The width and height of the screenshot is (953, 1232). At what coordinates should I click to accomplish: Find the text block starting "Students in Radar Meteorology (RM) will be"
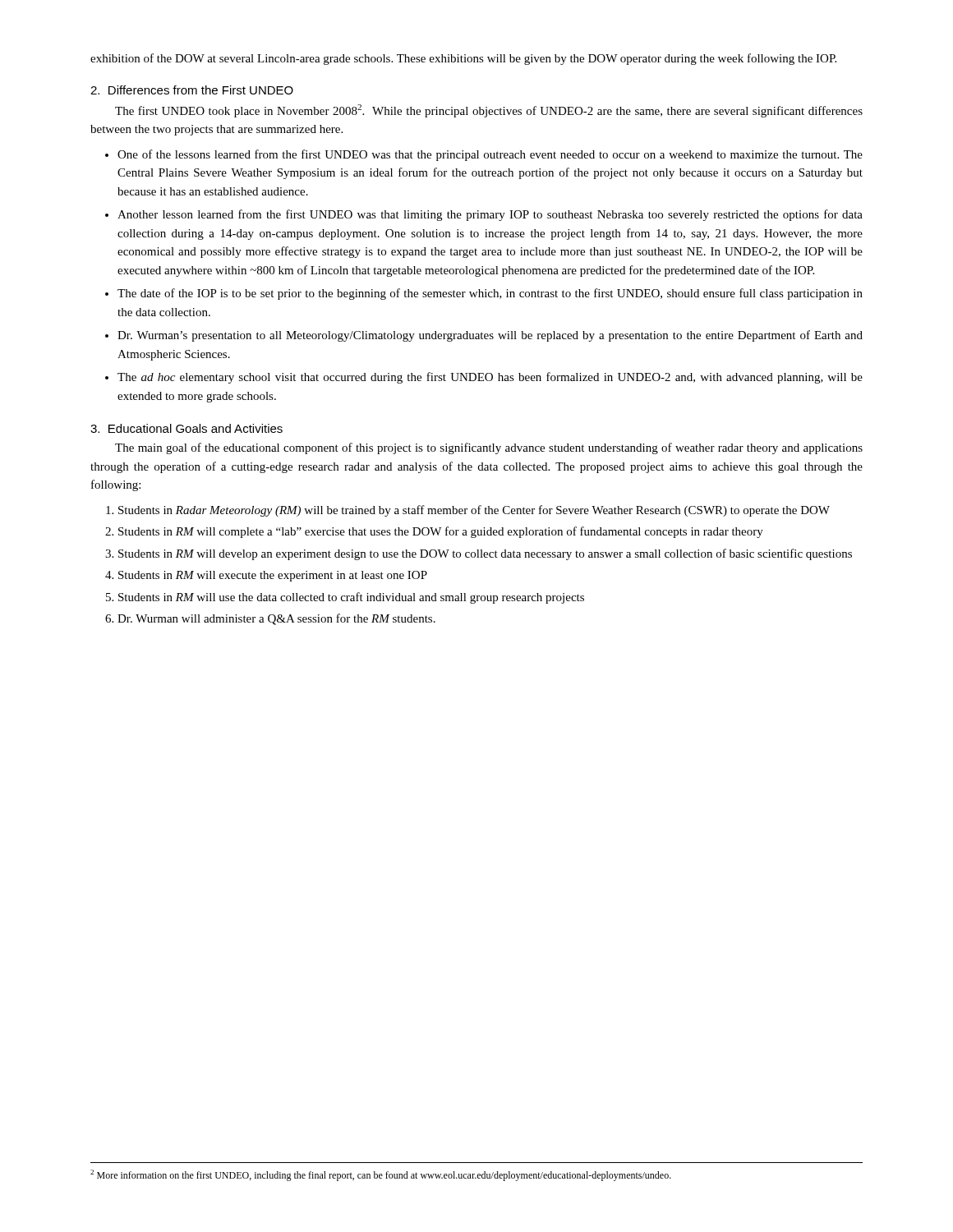(474, 510)
